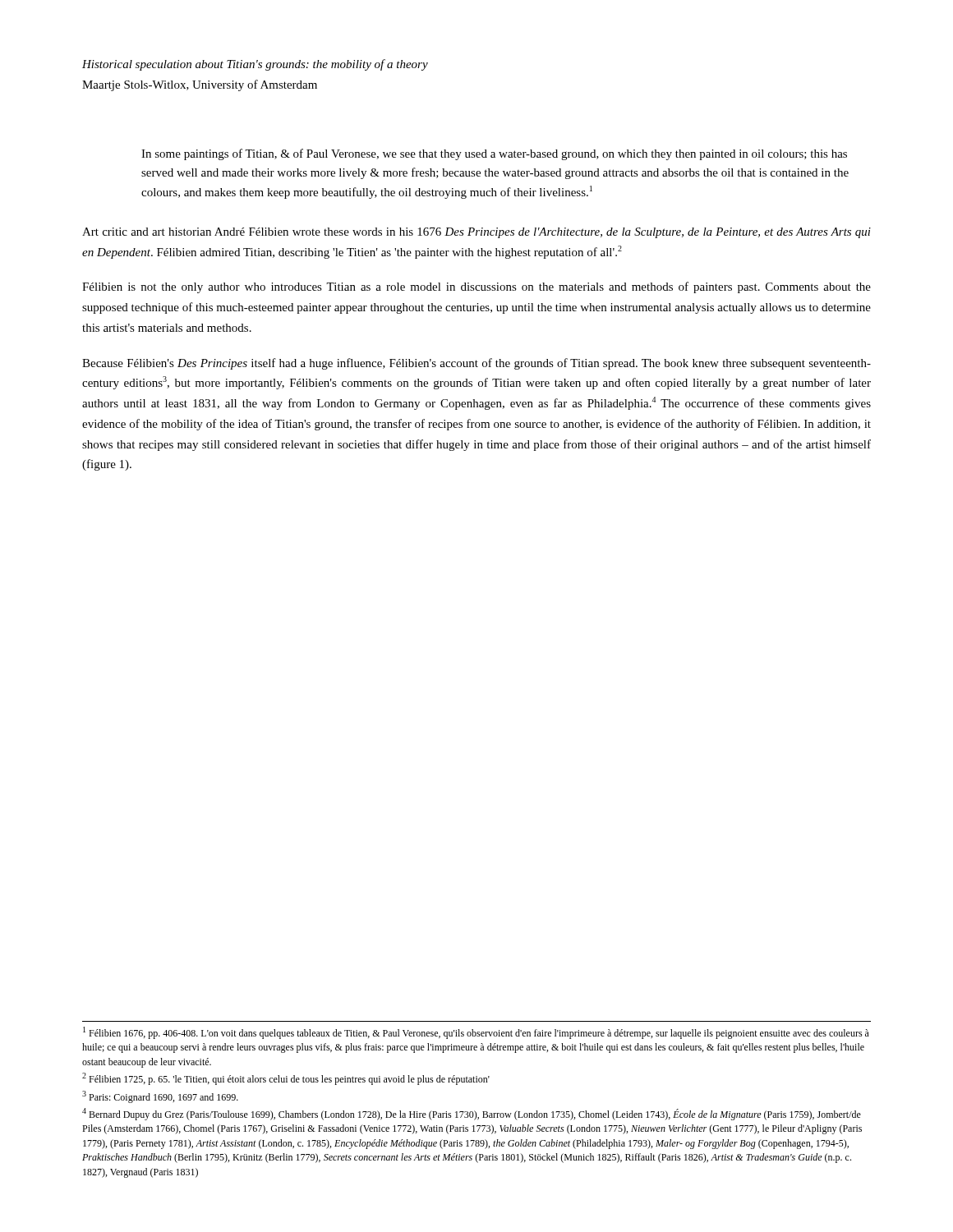Select the footnote that says "4 Bernard Dupuy du Grez"
Viewport: 953px width, 1232px height.
coord(472,1143)
